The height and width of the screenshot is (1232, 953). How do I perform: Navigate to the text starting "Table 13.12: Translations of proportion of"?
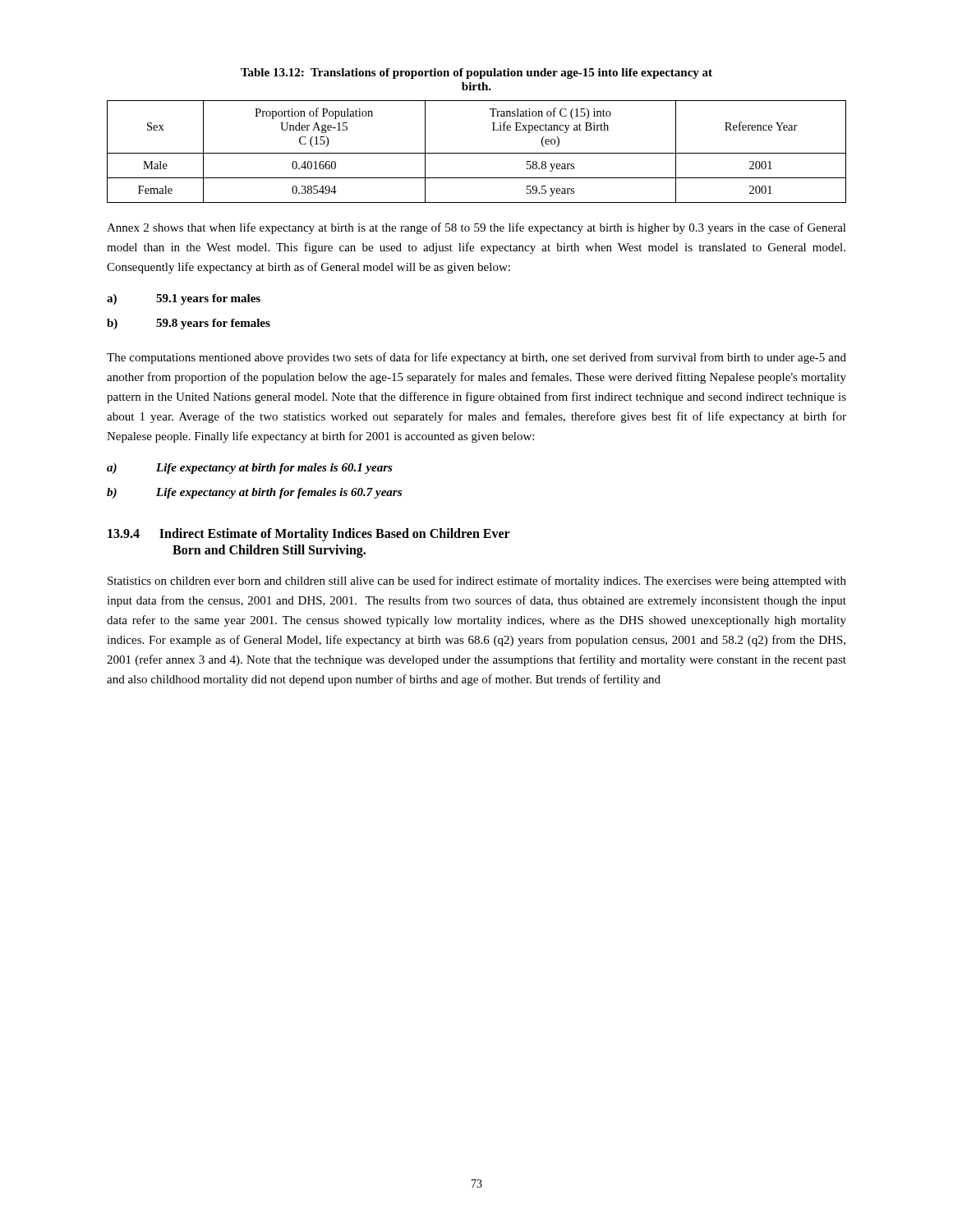[476, 79]
